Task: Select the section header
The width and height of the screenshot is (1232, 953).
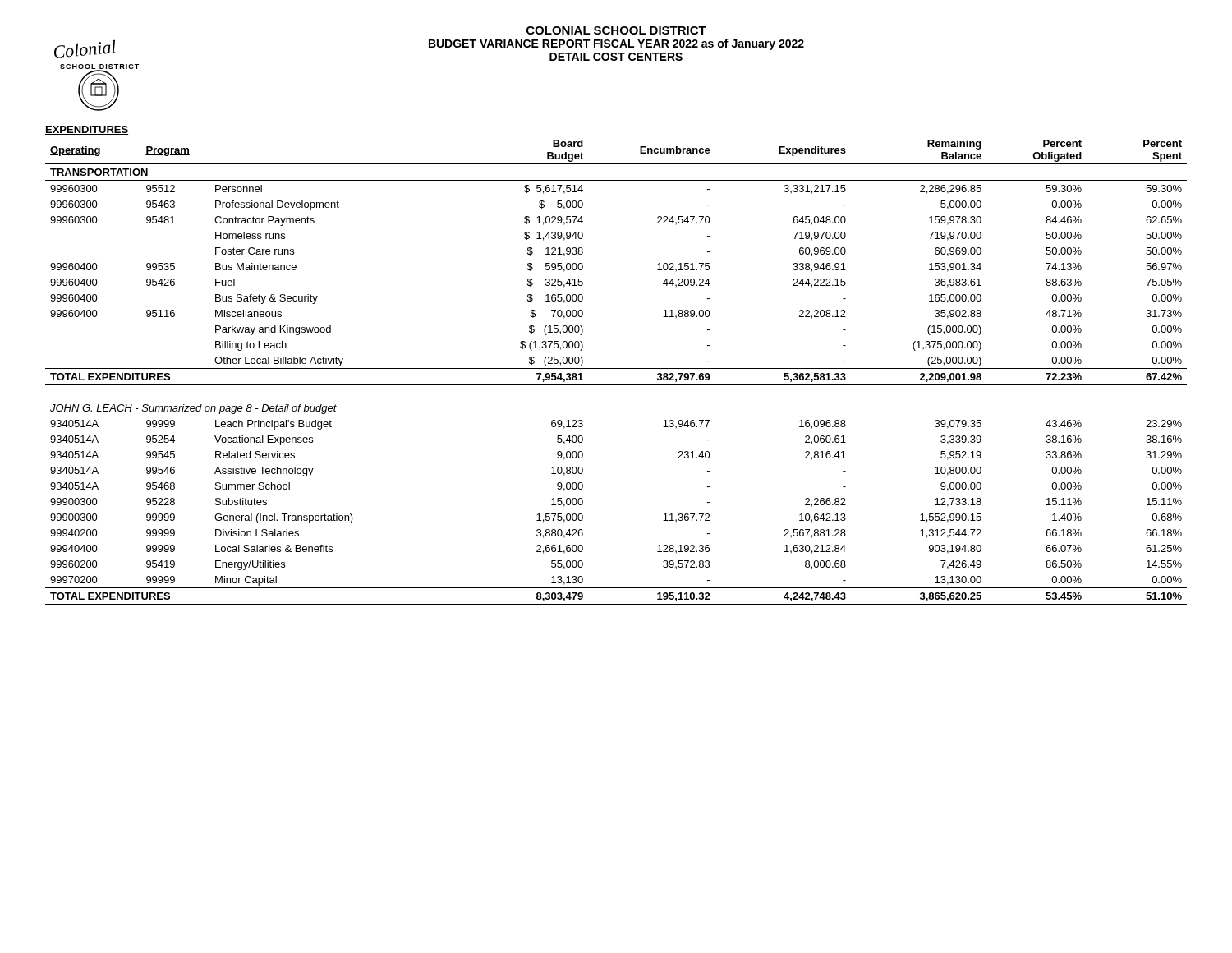Action: click(87, 129)
